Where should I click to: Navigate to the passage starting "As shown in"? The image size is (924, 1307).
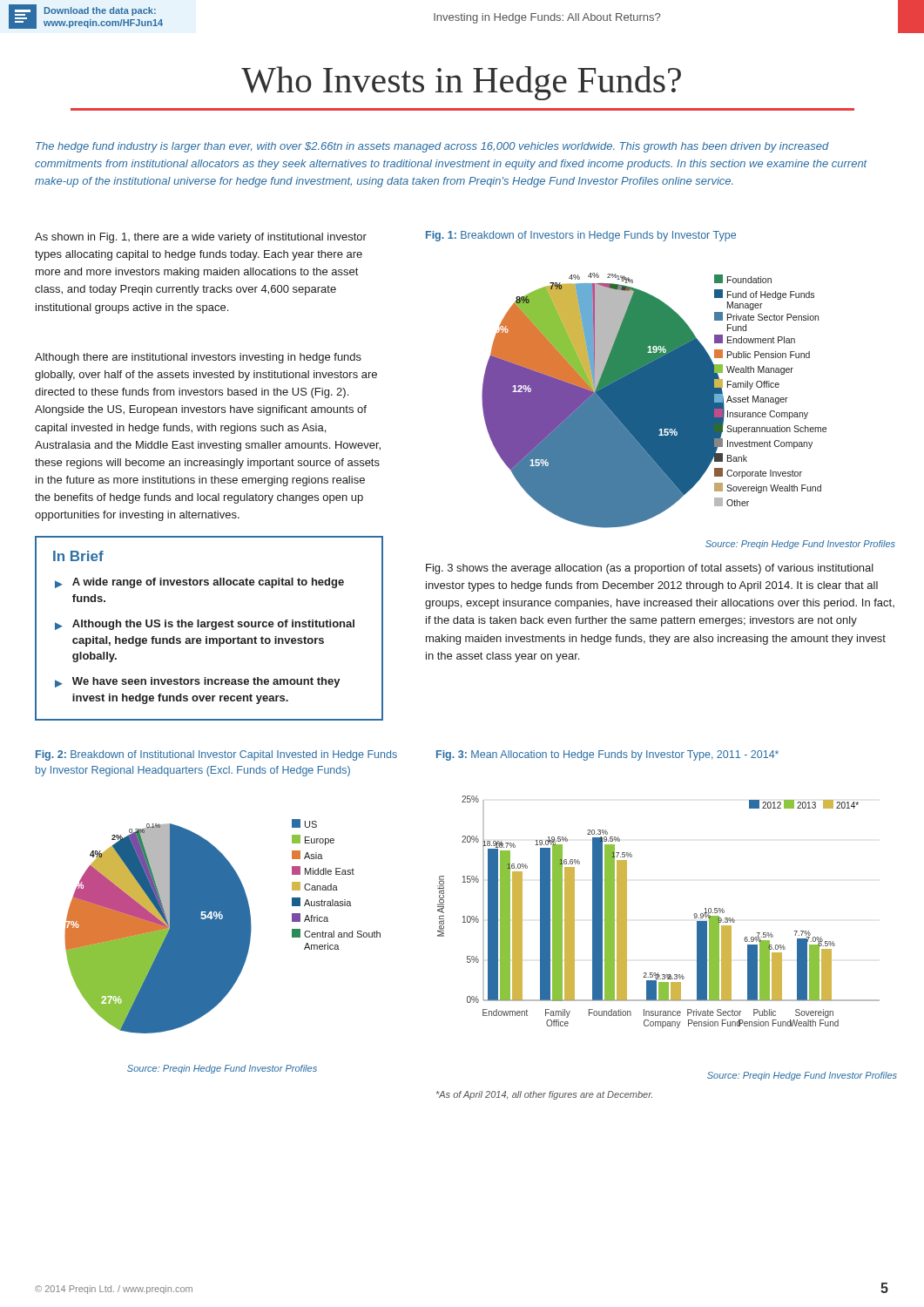(x=201, y=272)
